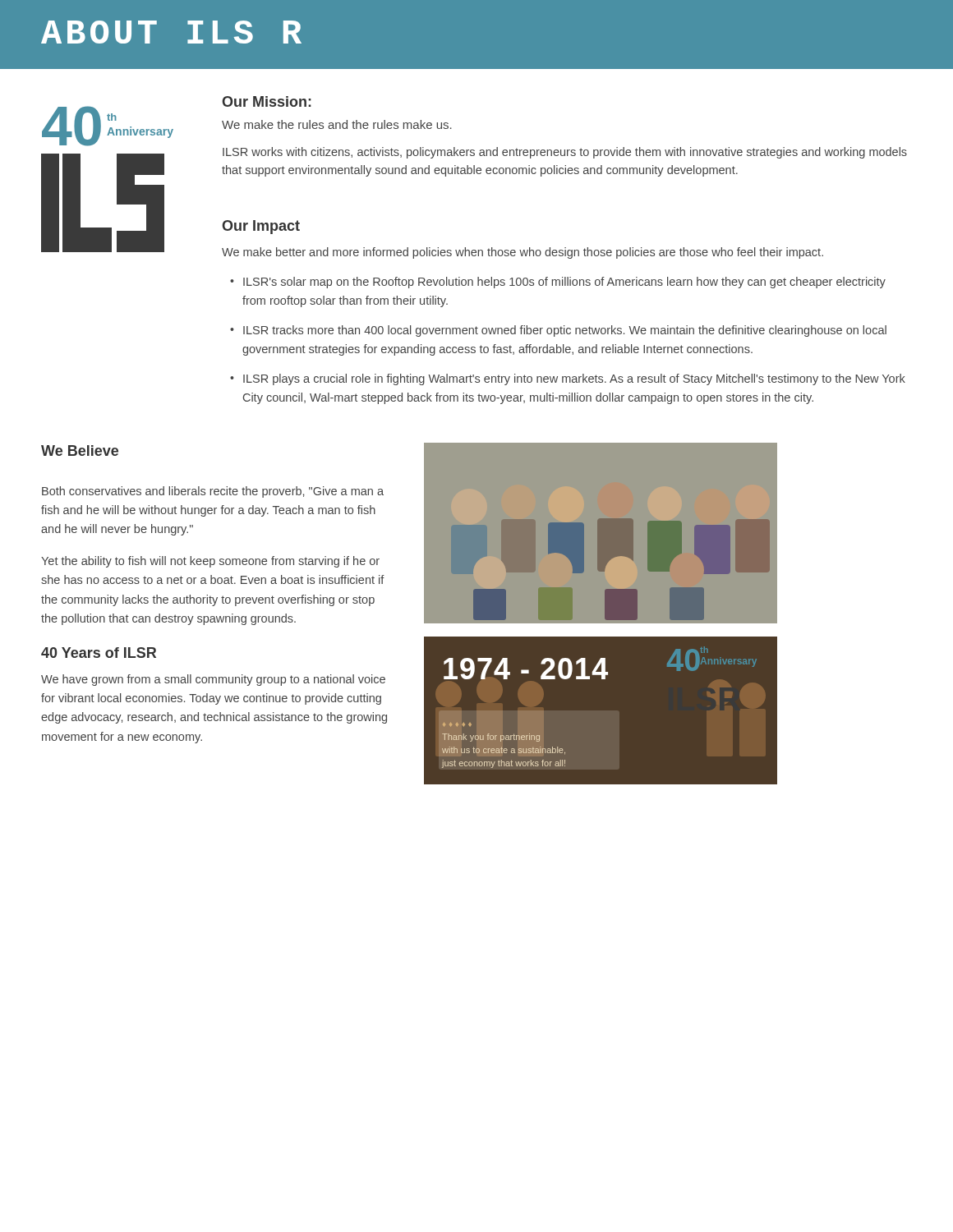Locate the text starting "ILSR tracks more than 400 local government"

click(x=565, y=340)
